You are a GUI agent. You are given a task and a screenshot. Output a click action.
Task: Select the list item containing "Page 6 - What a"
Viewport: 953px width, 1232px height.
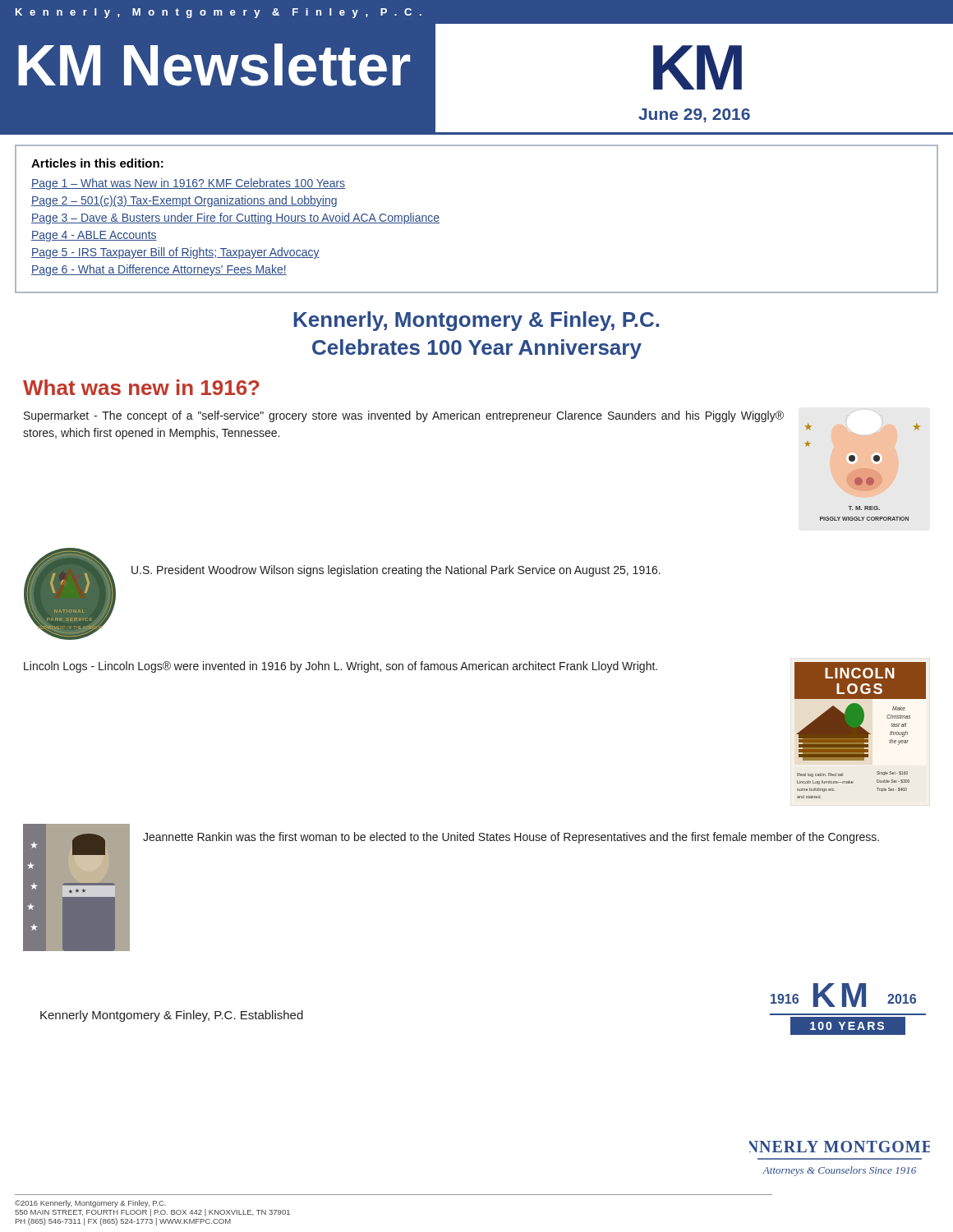(159, 270)
